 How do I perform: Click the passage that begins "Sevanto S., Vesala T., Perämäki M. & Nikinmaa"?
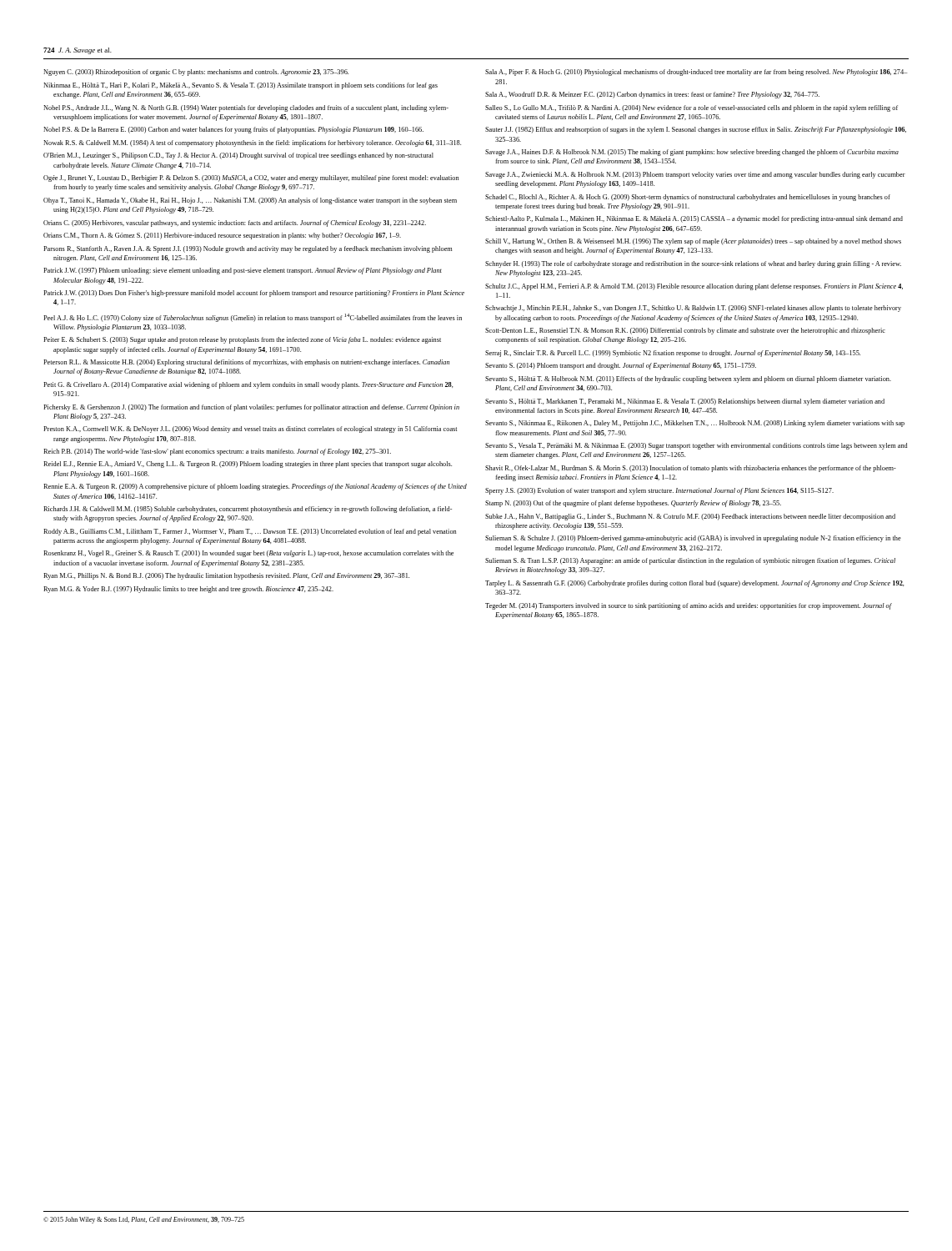[x=696, y=451]
